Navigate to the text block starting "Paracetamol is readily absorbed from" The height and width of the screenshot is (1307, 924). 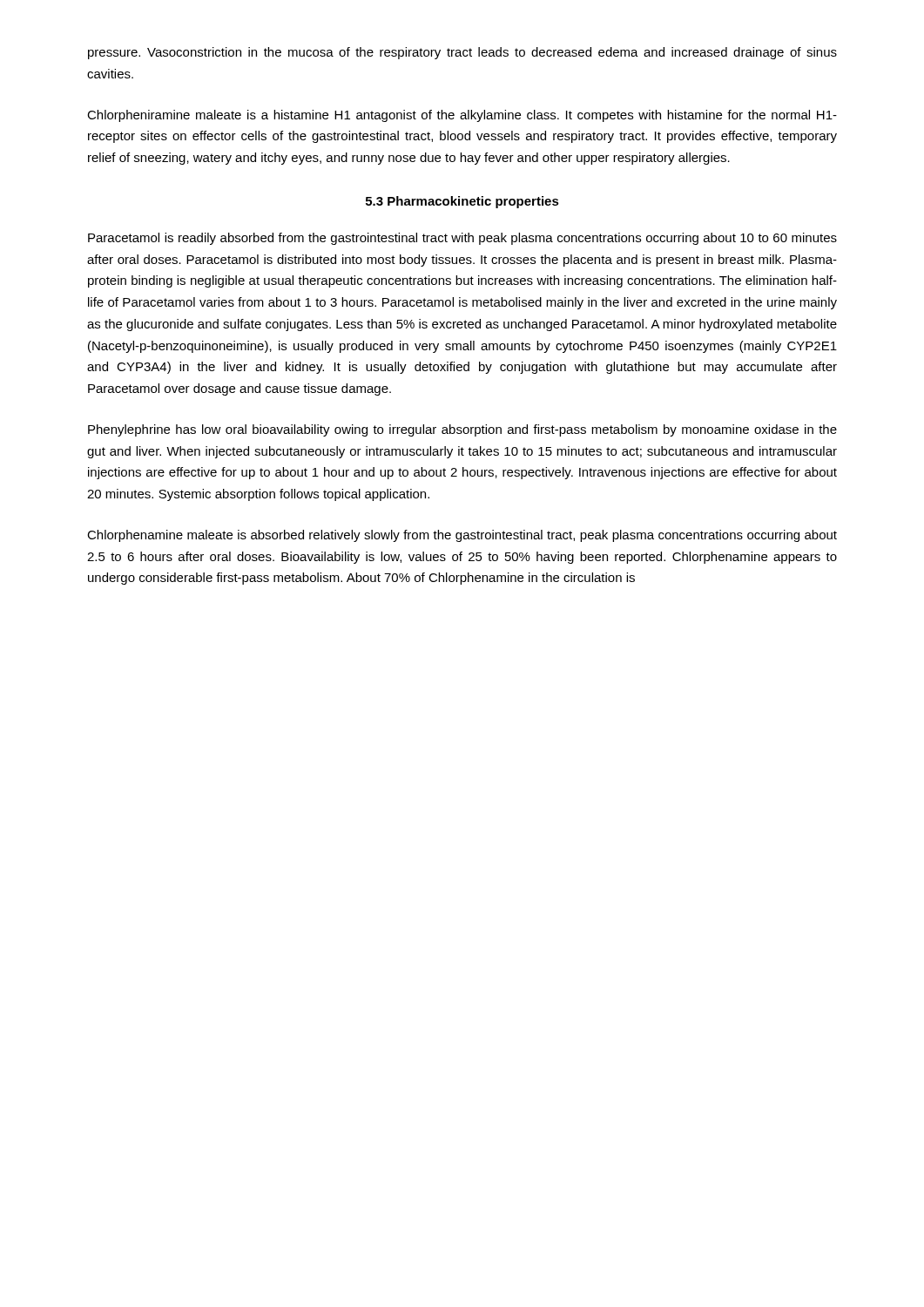click(x=462, y=313)
